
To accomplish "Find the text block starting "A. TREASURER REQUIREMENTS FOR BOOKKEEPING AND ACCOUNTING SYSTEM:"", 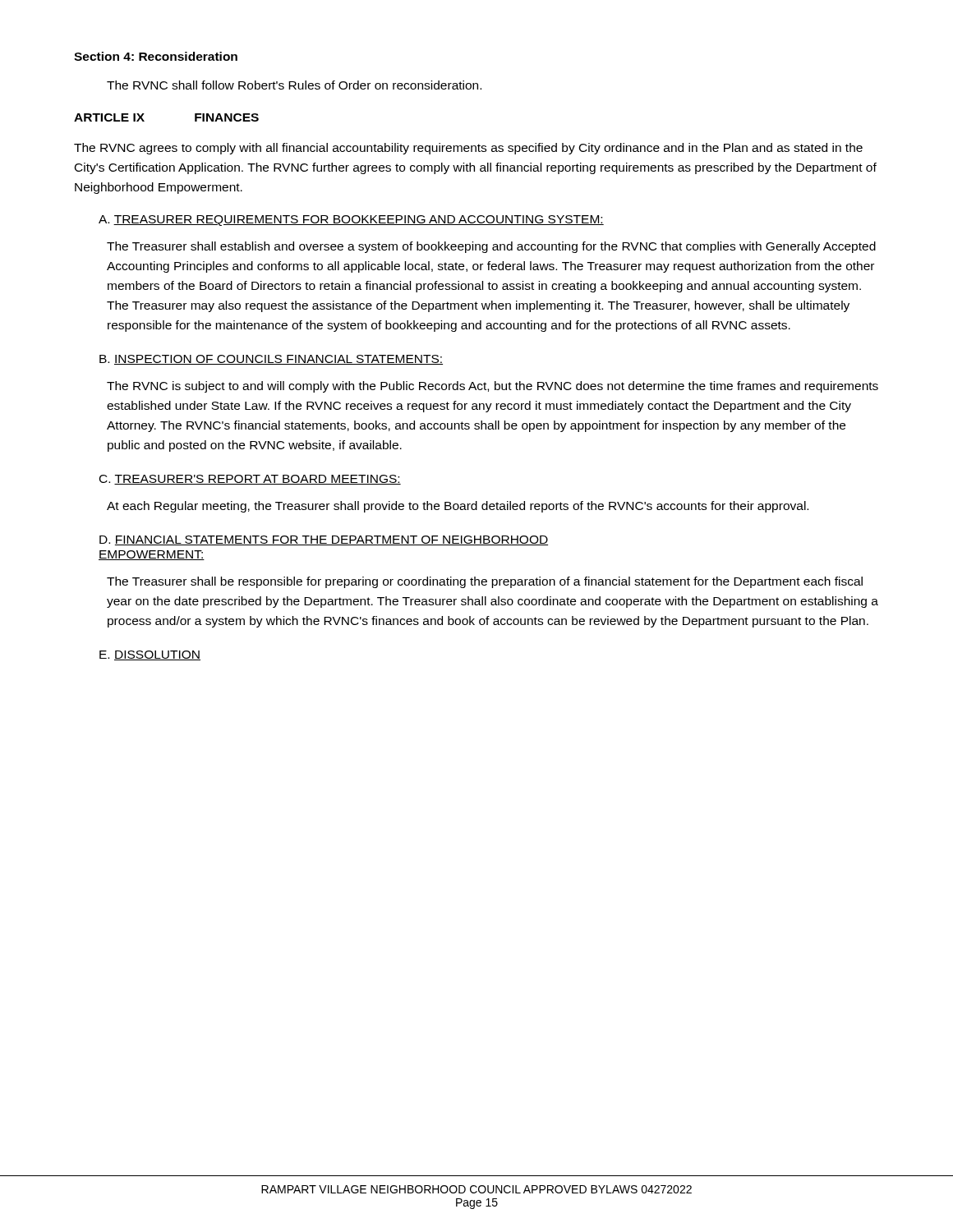I will pyautogui.click(x=351, y=219).
